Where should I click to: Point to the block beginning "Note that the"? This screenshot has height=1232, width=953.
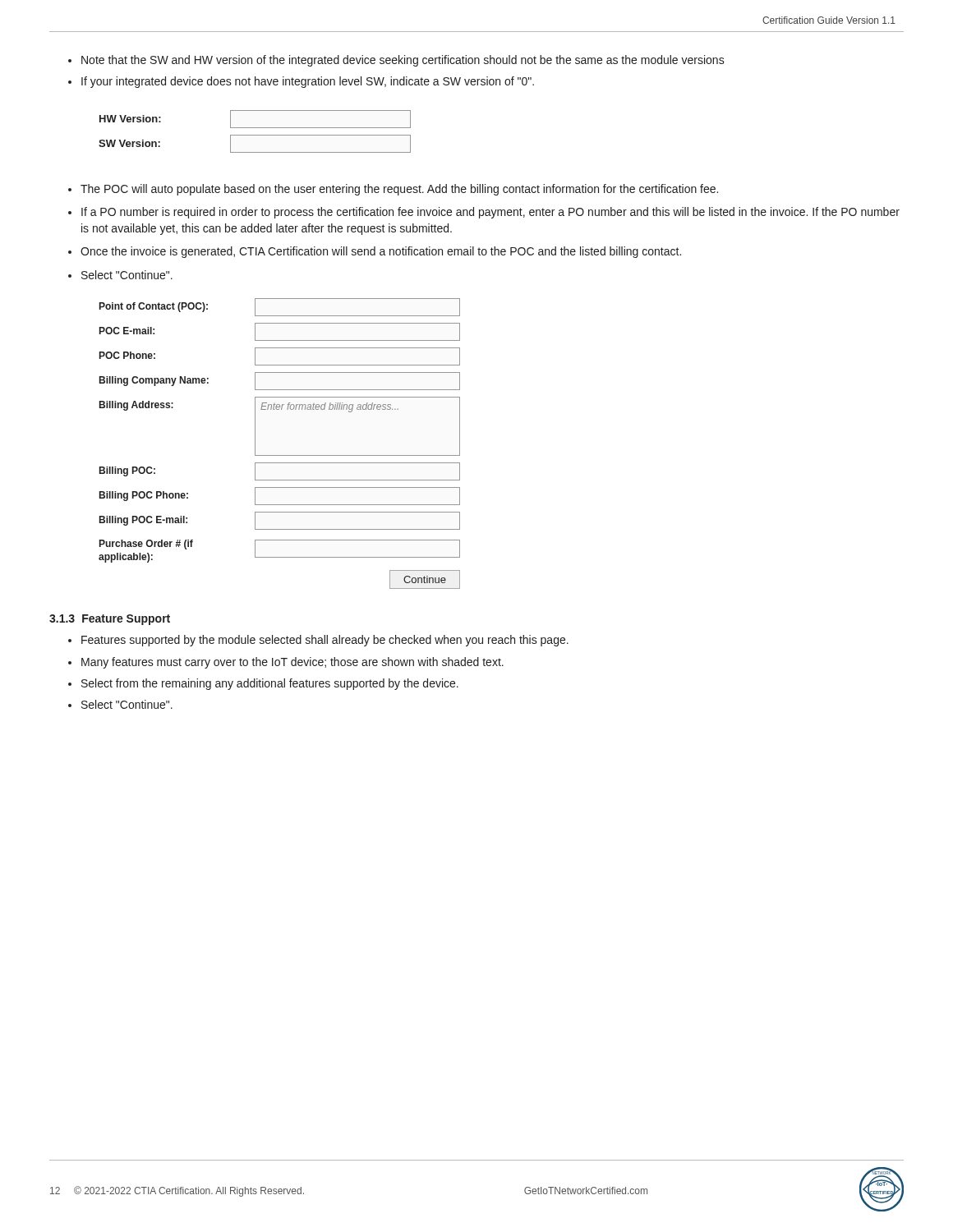point(402,60)
